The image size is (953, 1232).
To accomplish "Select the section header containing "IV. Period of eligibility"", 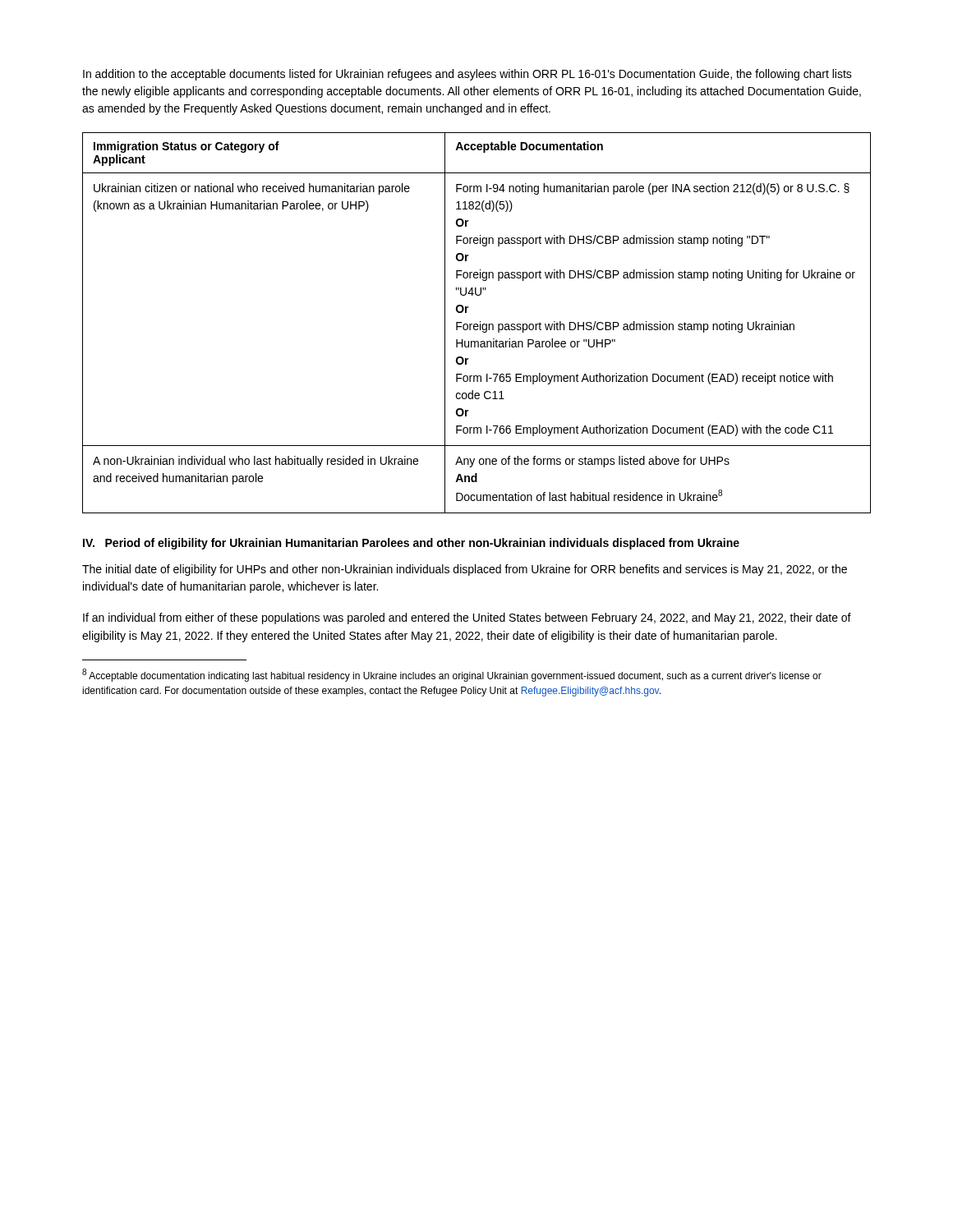I will pos(411,543).
